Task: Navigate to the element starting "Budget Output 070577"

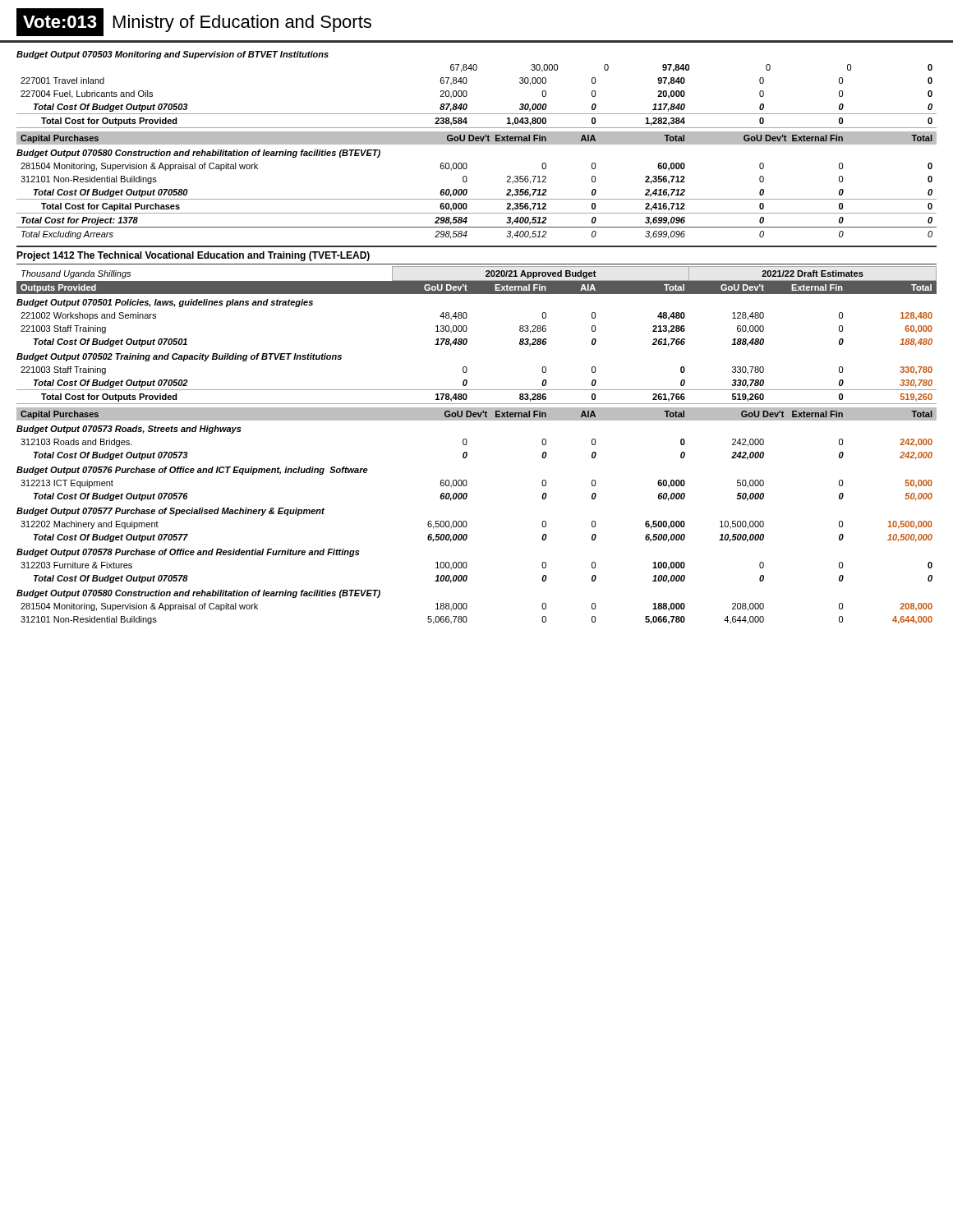Action: click(170, 511)
